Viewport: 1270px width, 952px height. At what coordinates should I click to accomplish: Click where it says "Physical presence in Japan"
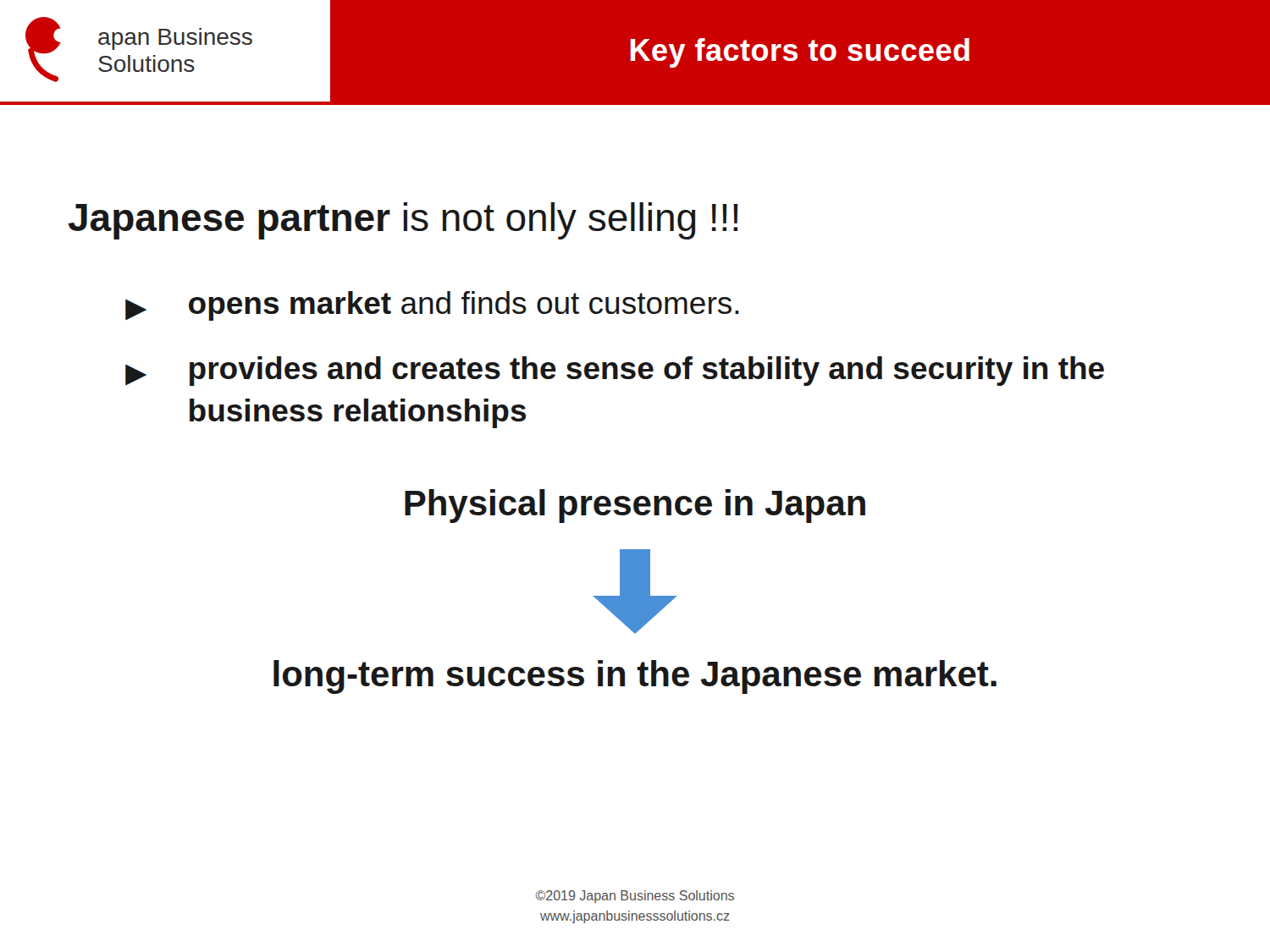(635, 503)
